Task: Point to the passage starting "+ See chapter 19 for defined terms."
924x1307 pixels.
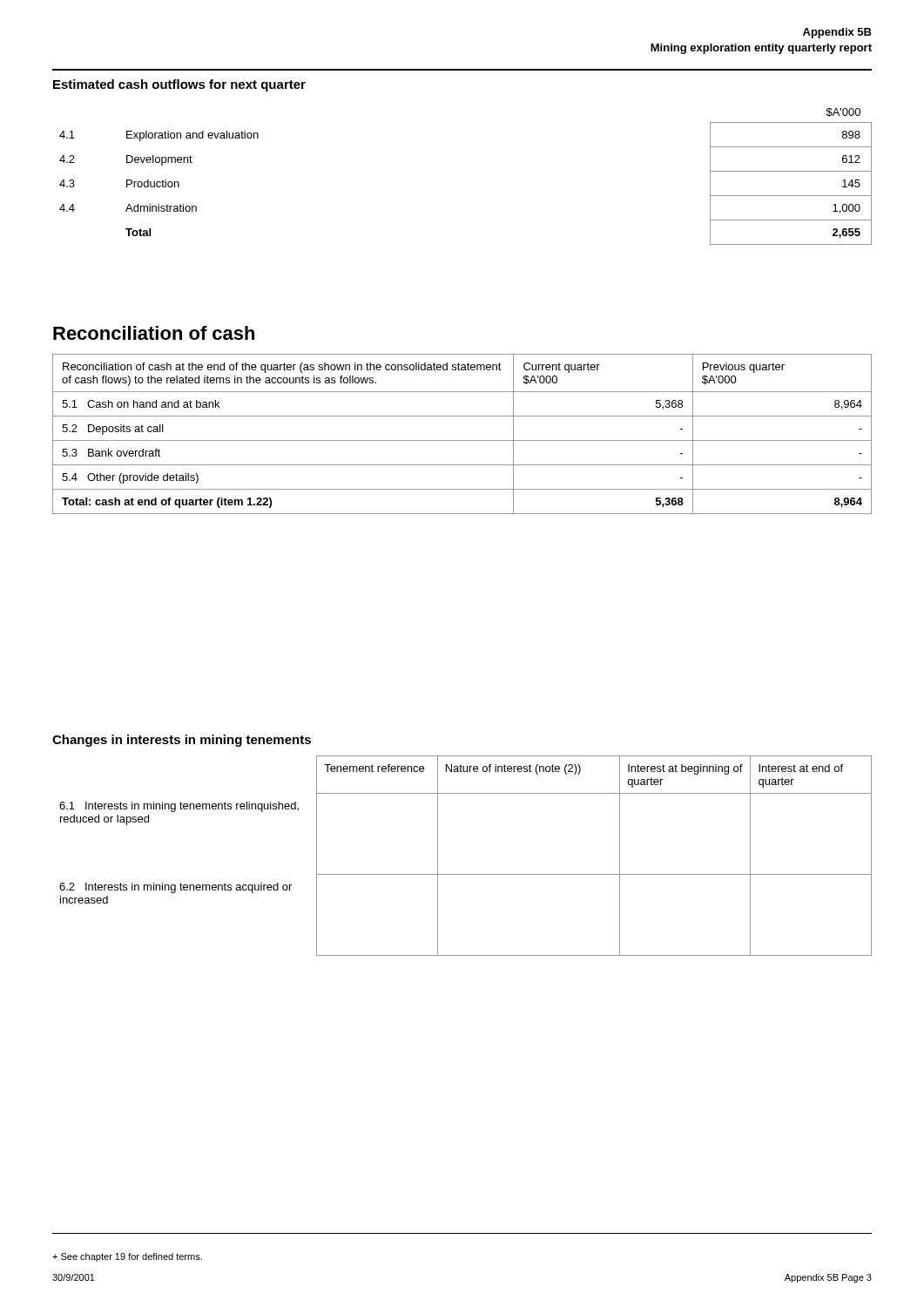Action: click(x=128, y=1256)
